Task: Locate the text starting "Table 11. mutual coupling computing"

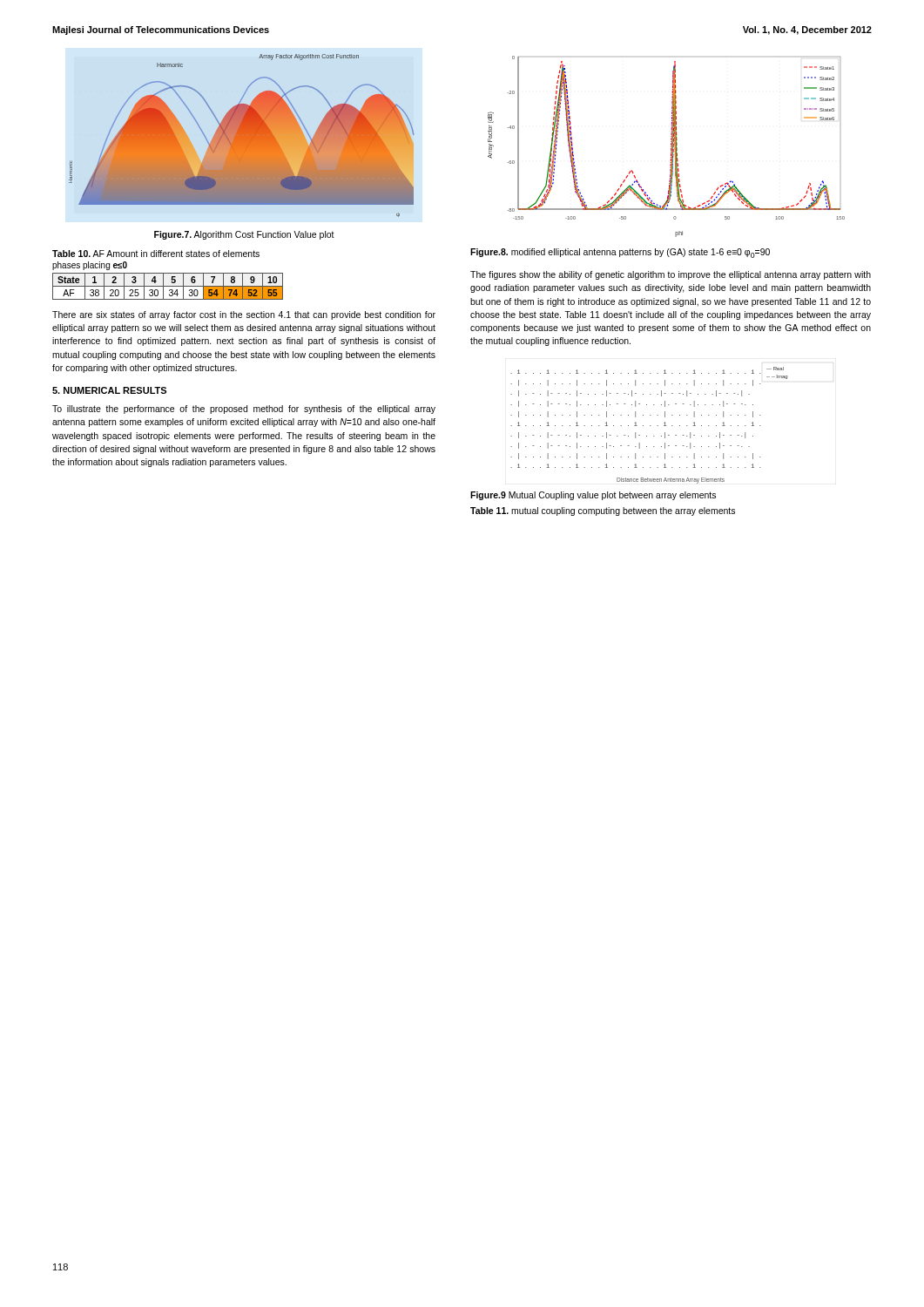Action: pos(603,511)
